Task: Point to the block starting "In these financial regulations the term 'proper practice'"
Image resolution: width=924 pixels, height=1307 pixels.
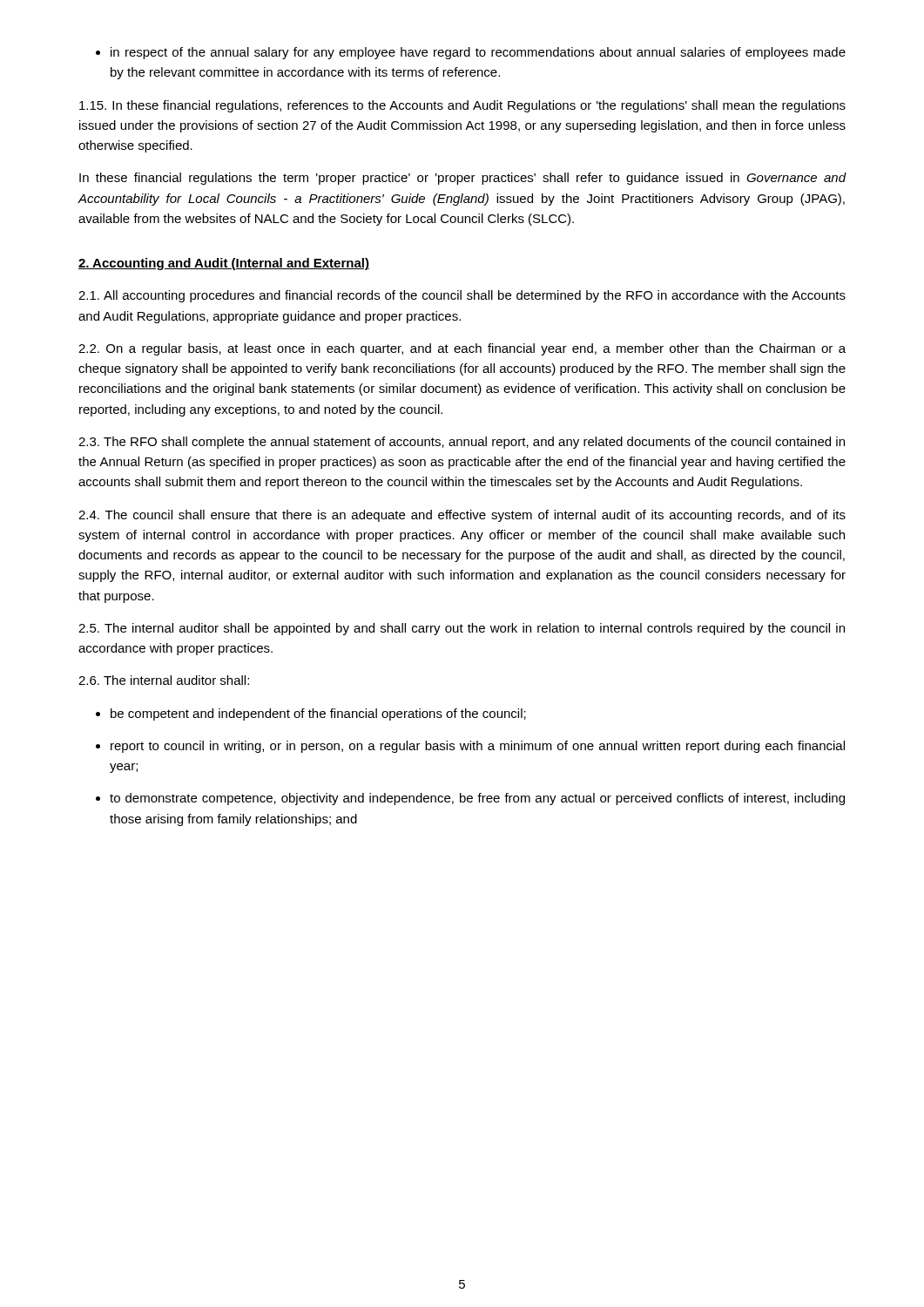Action: [462, 198]
